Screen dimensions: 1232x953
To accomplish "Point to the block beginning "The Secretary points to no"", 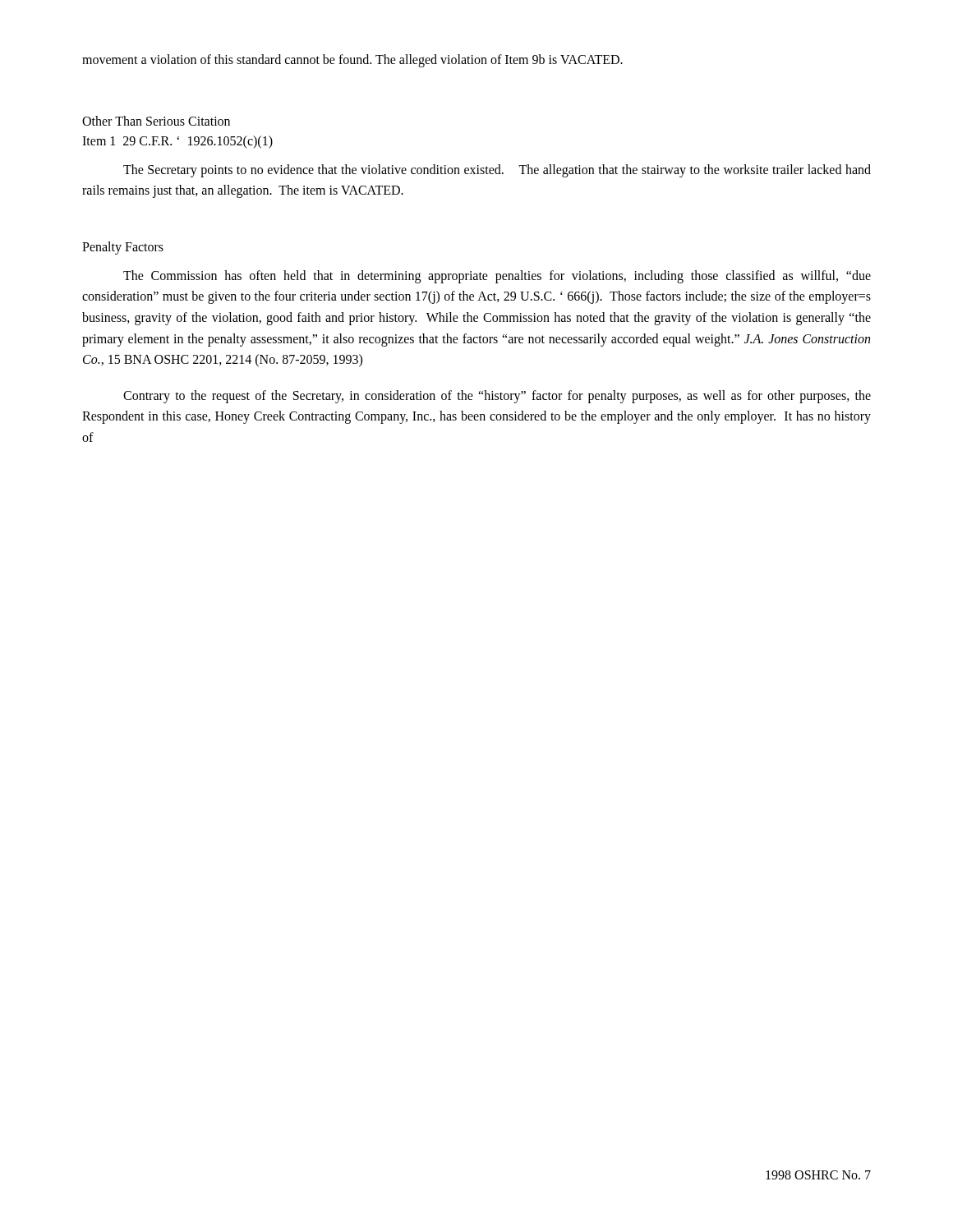I will 476,180.
